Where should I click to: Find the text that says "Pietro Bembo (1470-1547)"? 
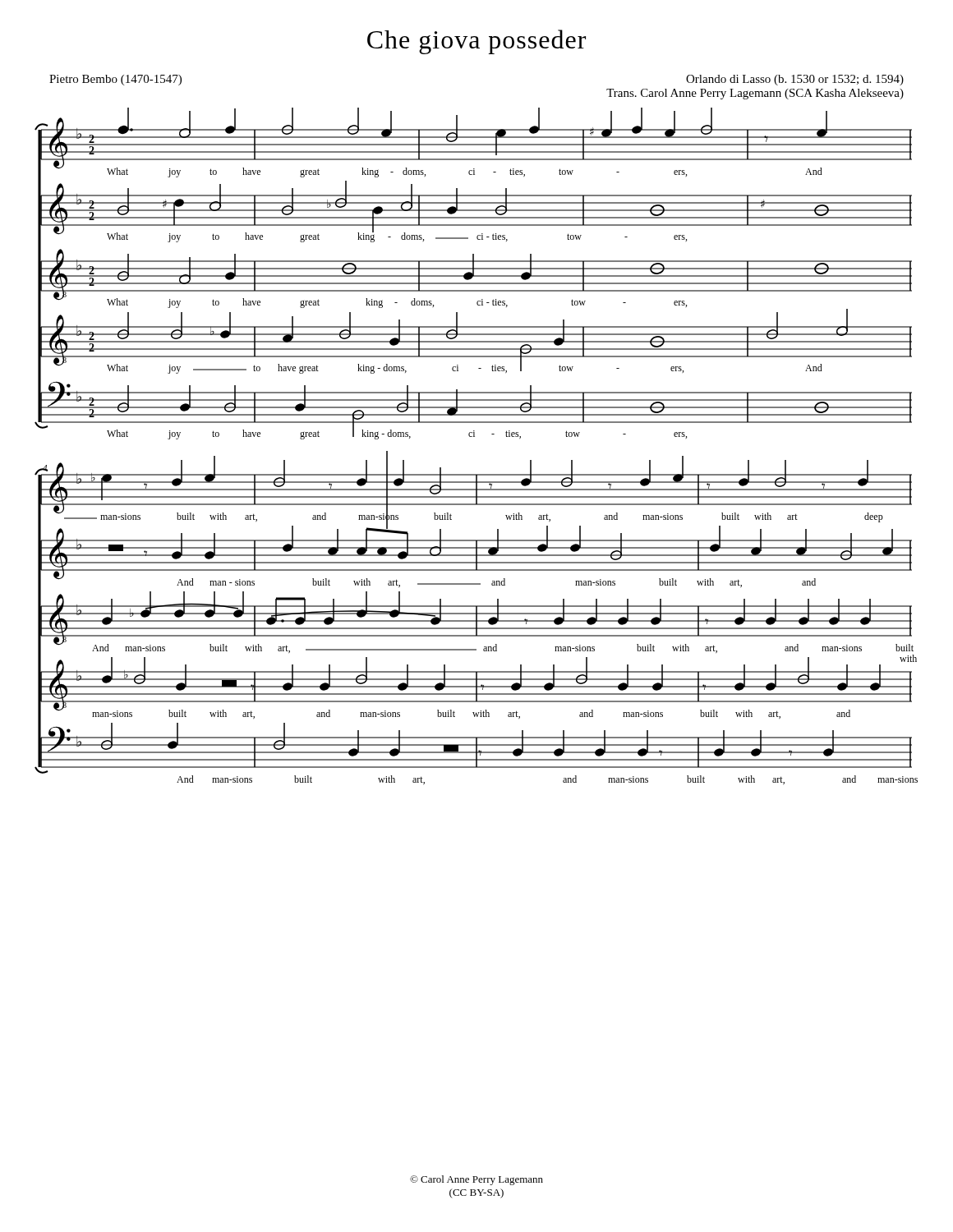[116, 79]
